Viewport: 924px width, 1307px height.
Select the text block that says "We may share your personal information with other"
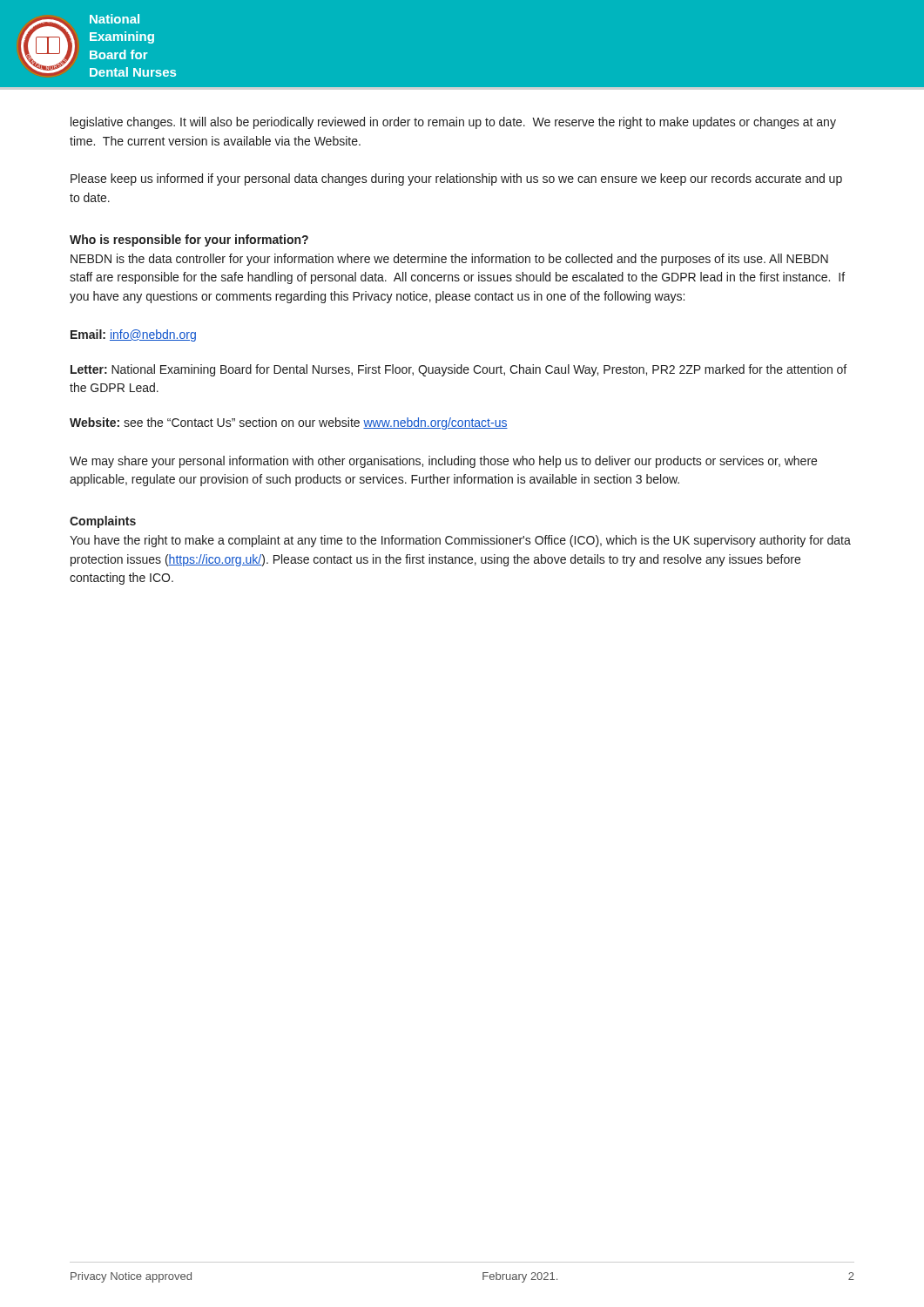pyautogui.click(x=444, y=470)
